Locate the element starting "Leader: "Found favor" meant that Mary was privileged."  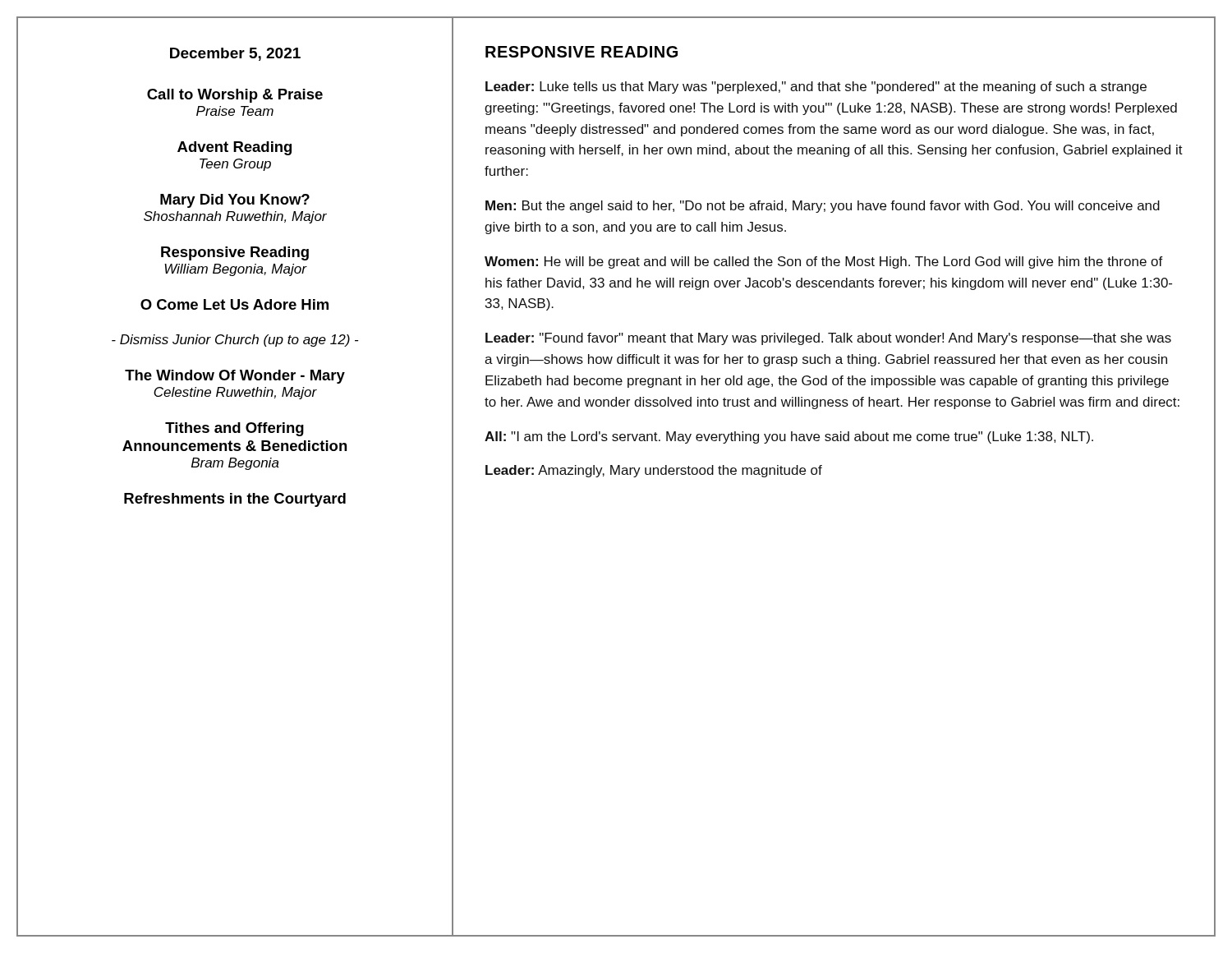[833, 370]
